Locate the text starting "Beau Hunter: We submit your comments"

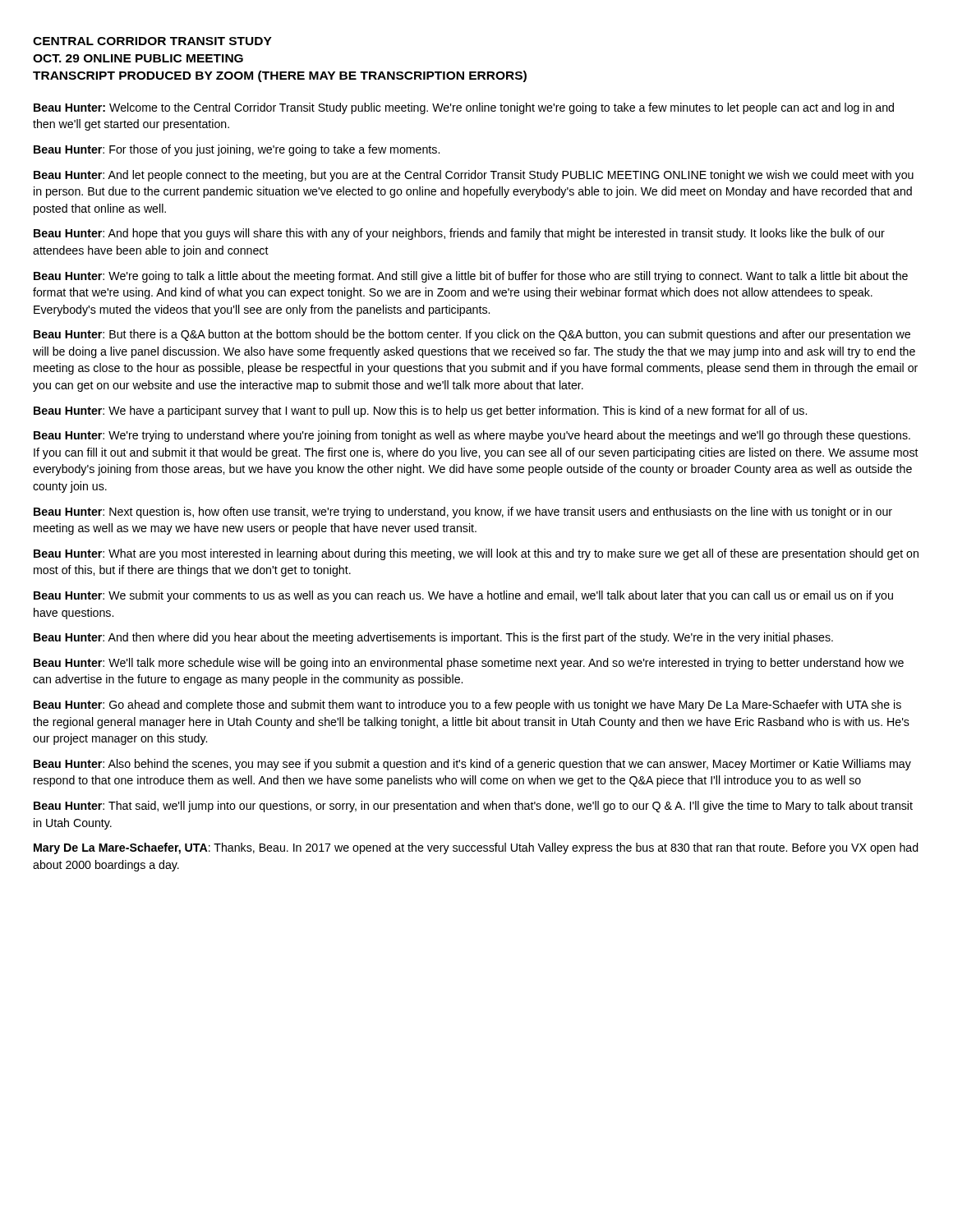point(463,604)
